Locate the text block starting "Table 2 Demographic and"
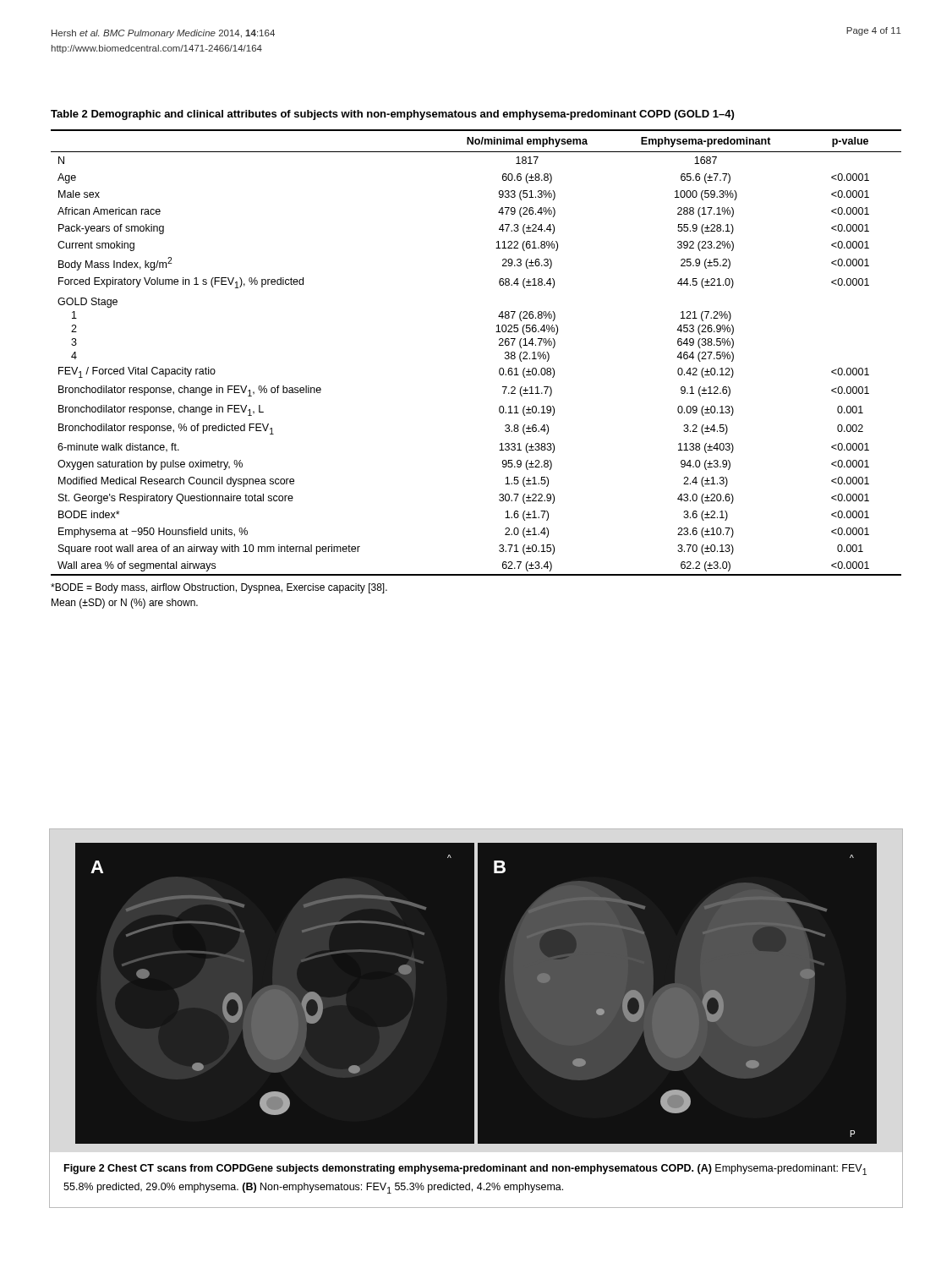Viewport: 952px width, 1268px height. coord(393,114)
